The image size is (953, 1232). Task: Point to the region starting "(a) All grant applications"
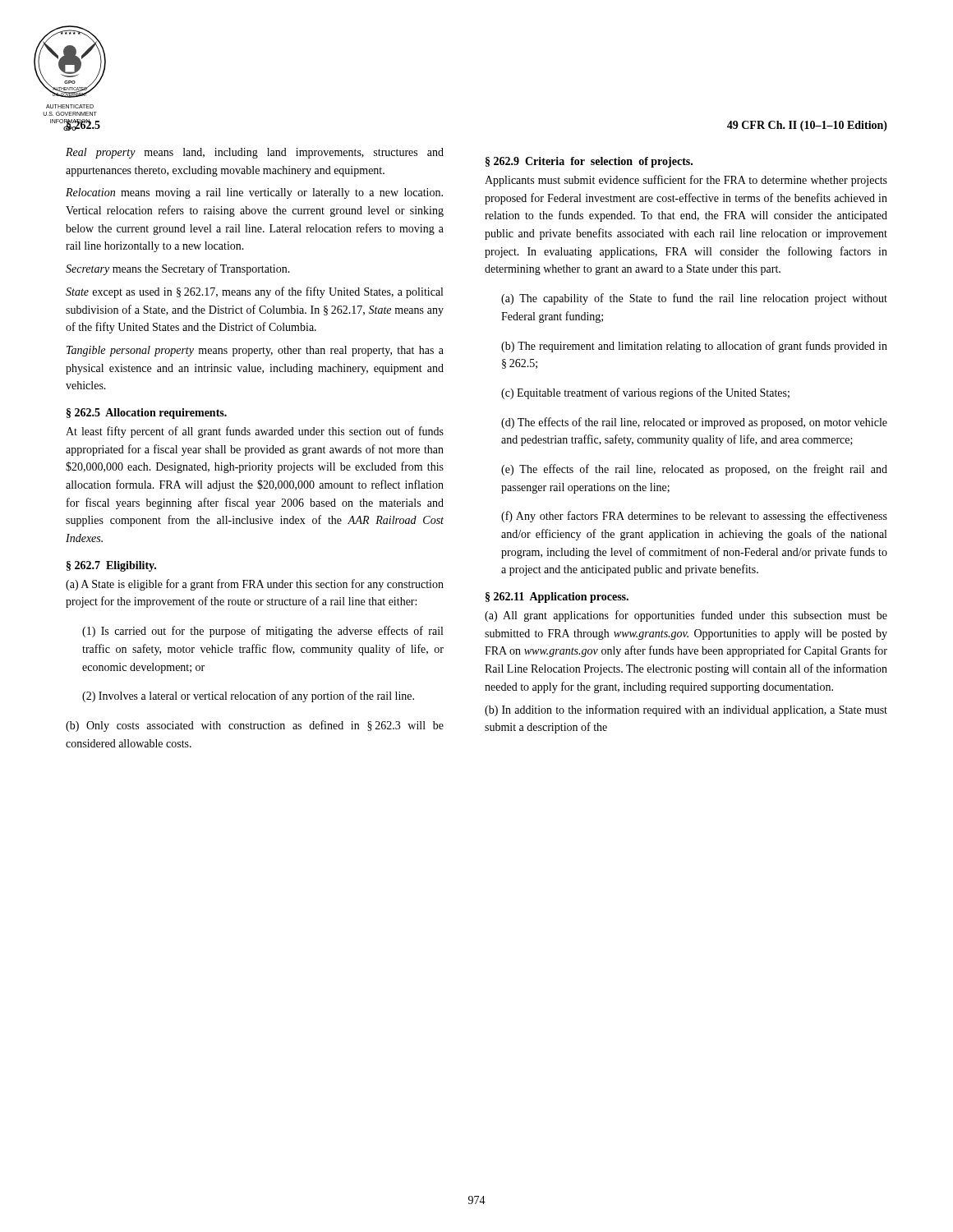(686, 652)
